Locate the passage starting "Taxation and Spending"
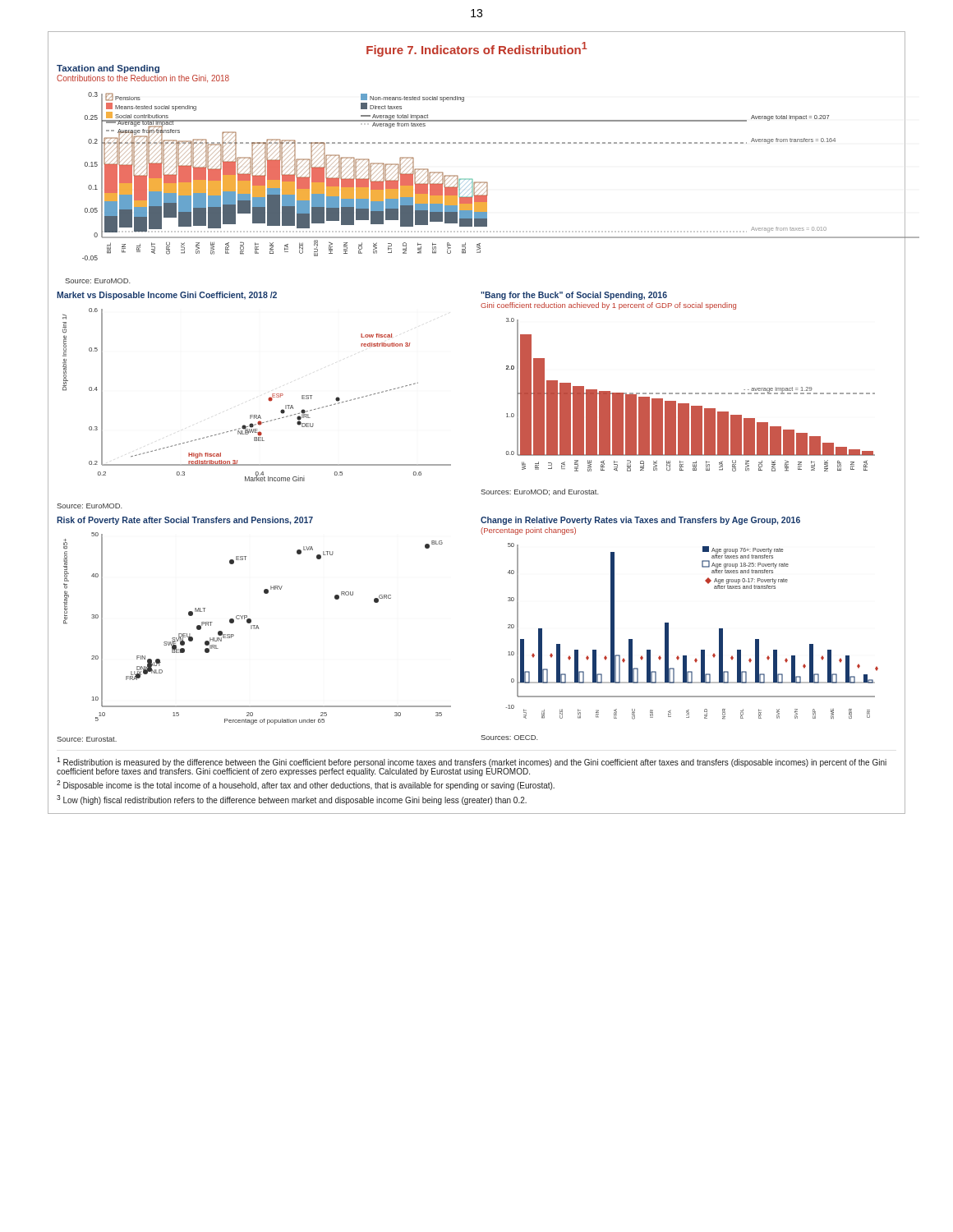This screenshot has width=953, height=1232. [108, 68]
